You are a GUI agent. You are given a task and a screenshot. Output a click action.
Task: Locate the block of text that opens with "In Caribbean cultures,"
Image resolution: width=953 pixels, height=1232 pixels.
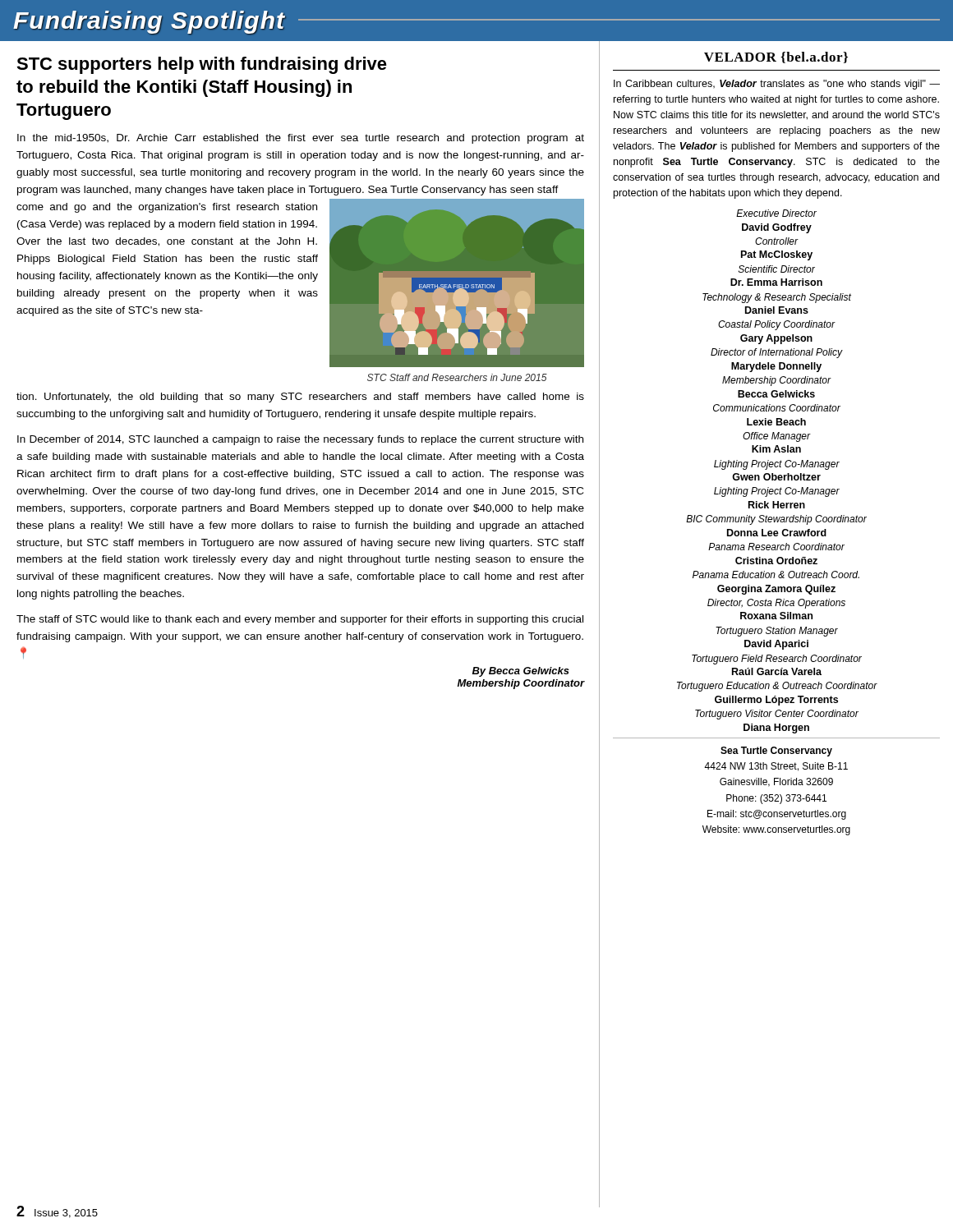click(x=776, y=138)
